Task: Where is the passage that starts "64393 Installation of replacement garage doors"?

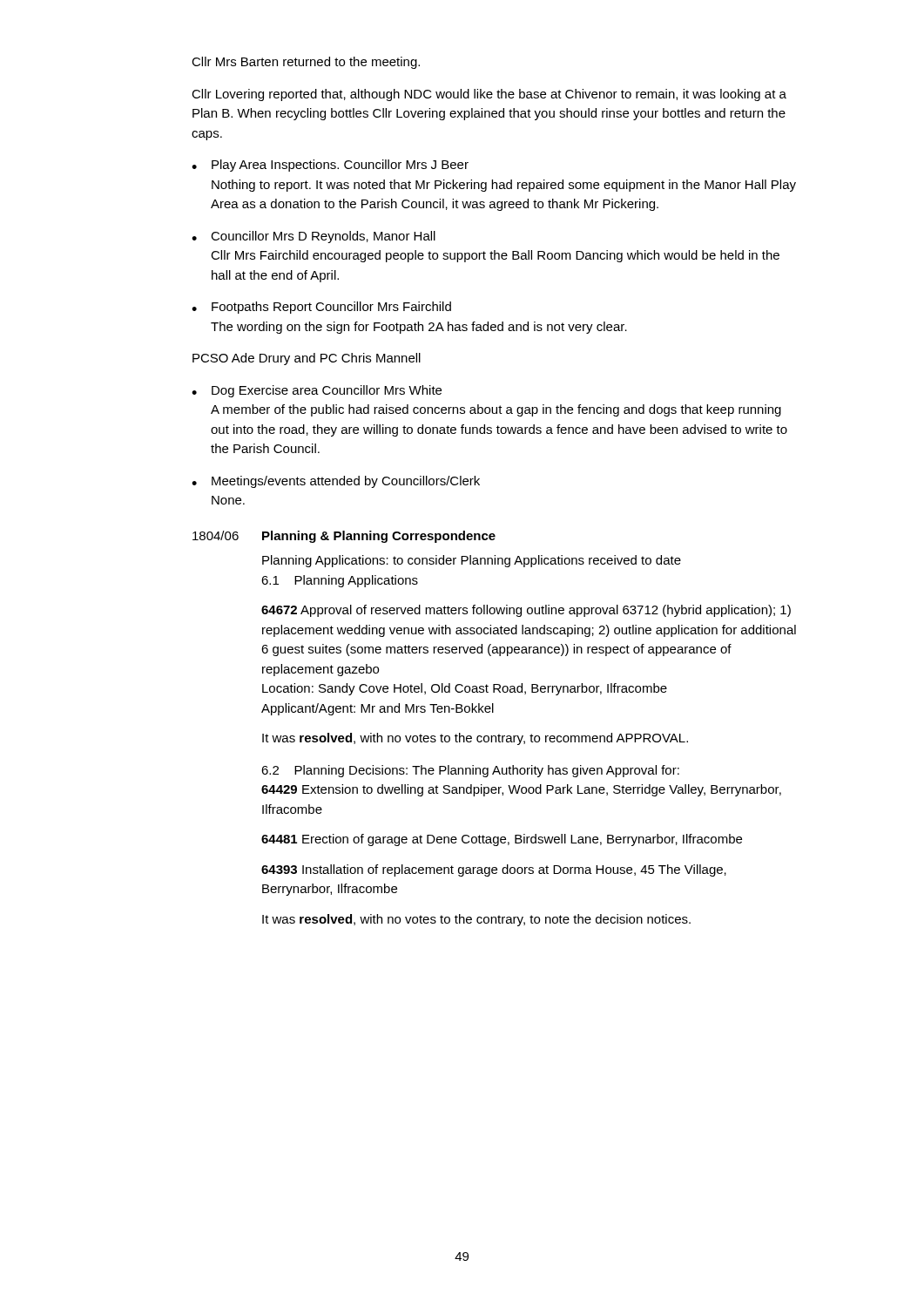Action: click(x=494, y=879)
